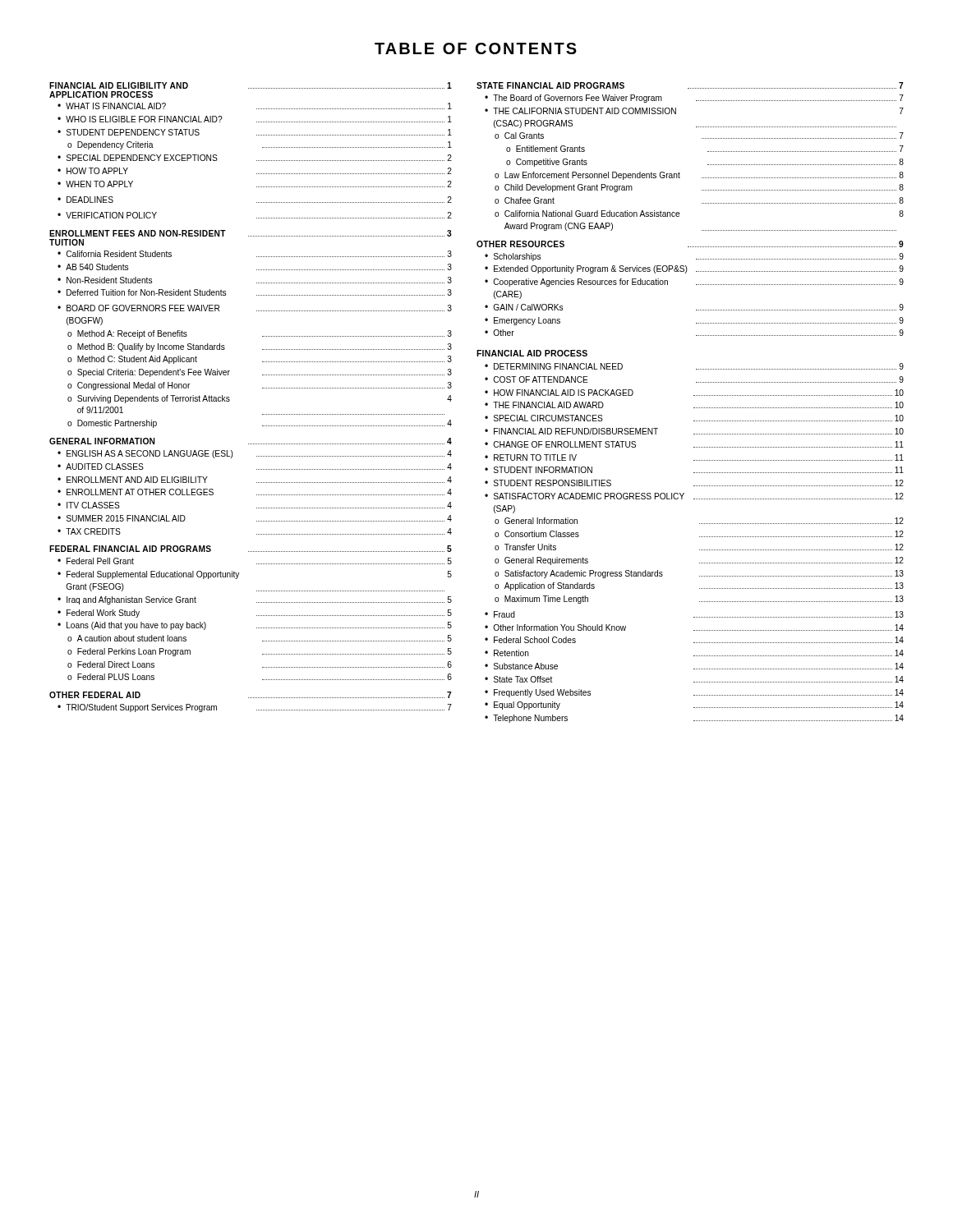This screenshot has width=953, height=1232.
Task: Locate the list item that reads "o Child Development Grant Program 8"
Action: click(690, 189)
